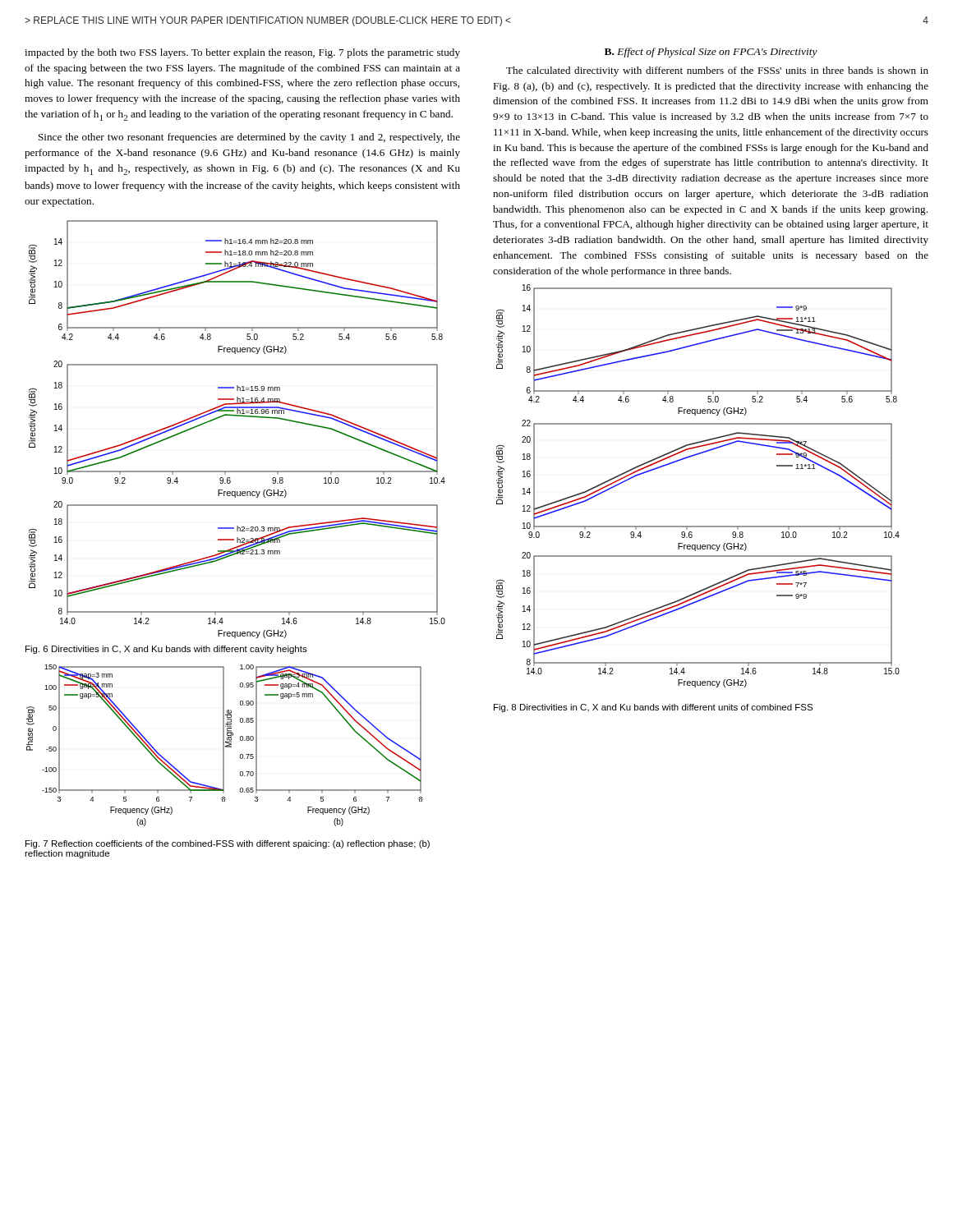Locate the caption containing "Fig. 6 Directivities in C, X and Ku"

(166, 649)
